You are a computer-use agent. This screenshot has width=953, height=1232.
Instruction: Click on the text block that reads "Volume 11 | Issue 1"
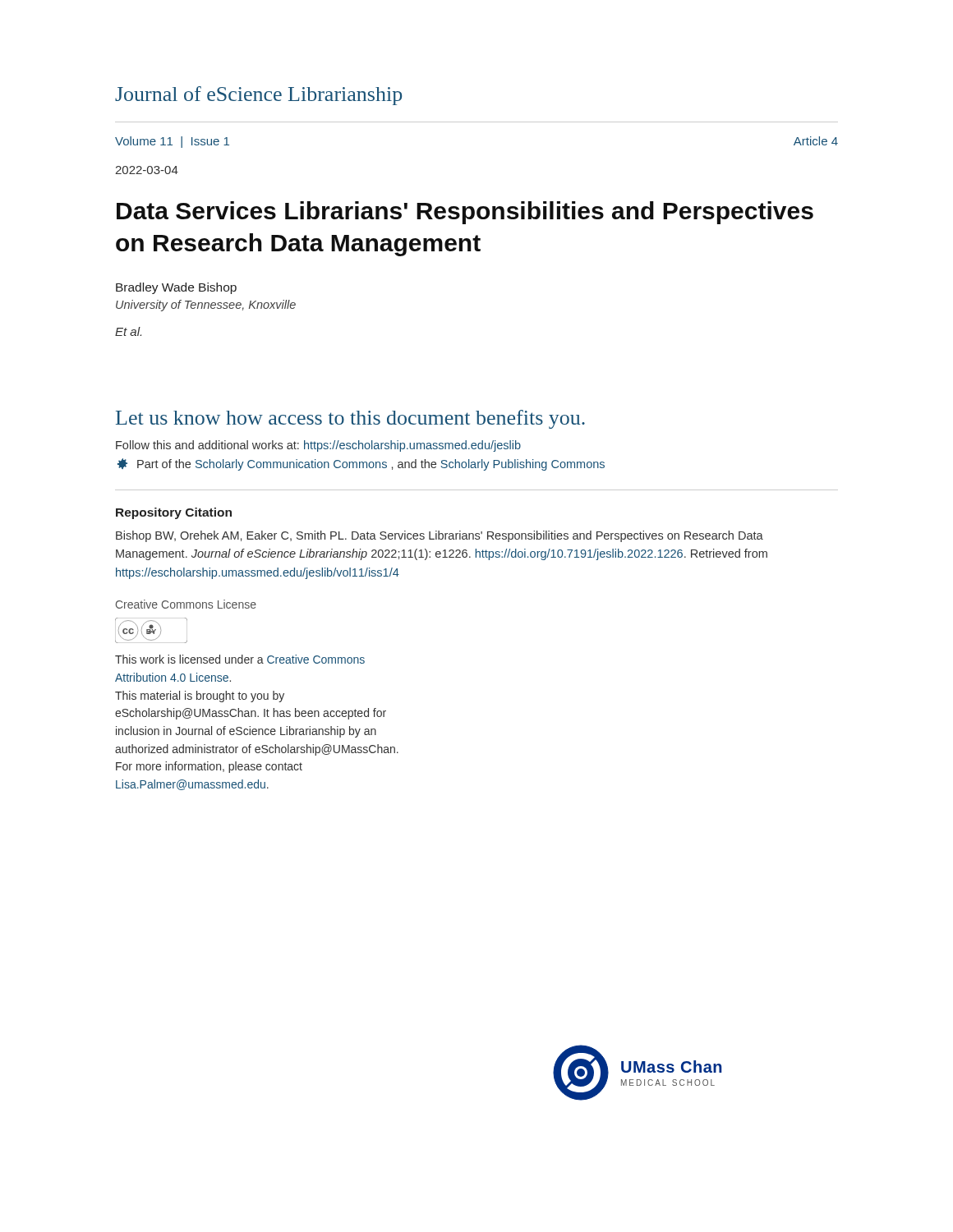click(170, 142)
